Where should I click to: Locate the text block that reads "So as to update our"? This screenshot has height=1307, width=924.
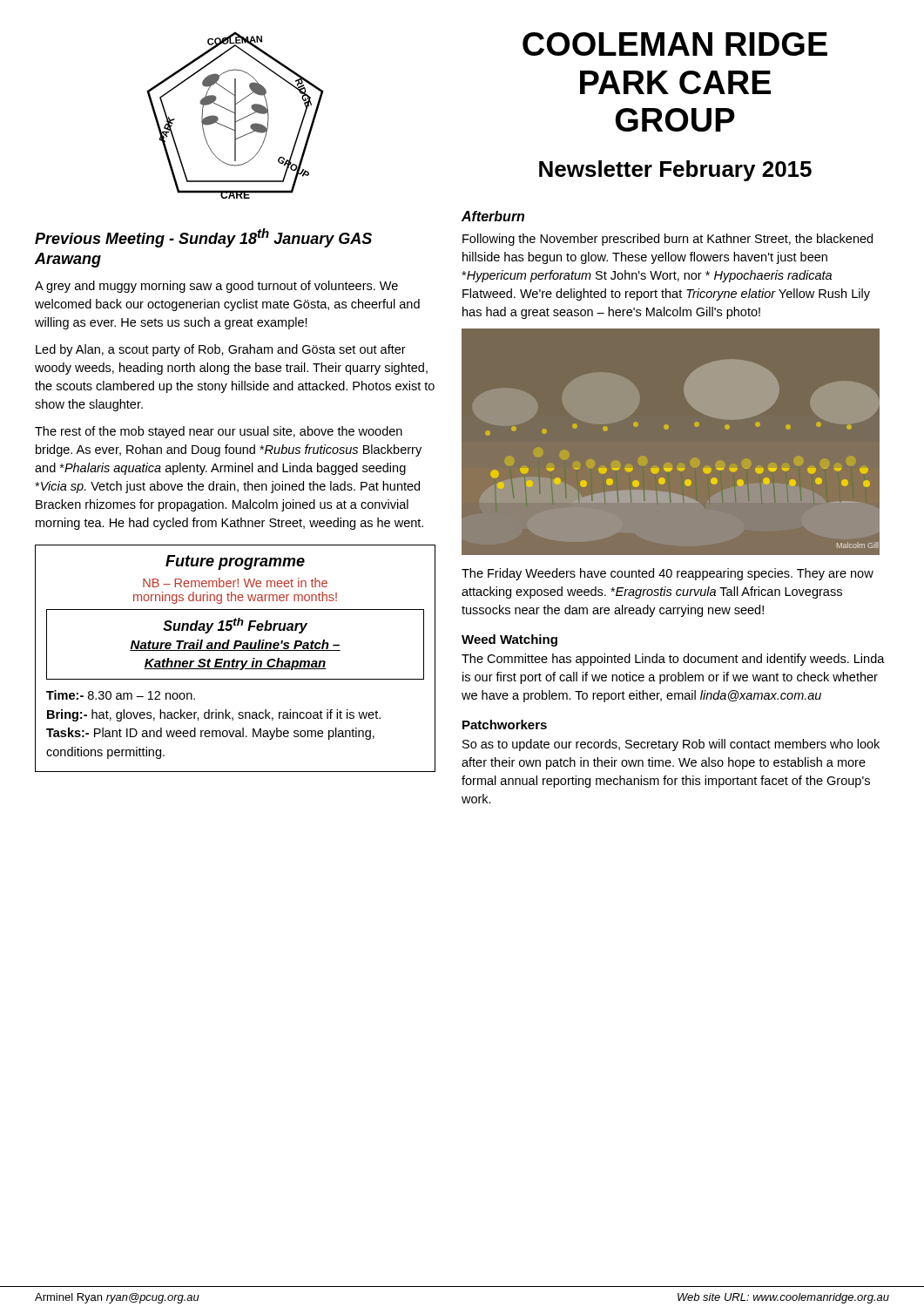[671, 772]
